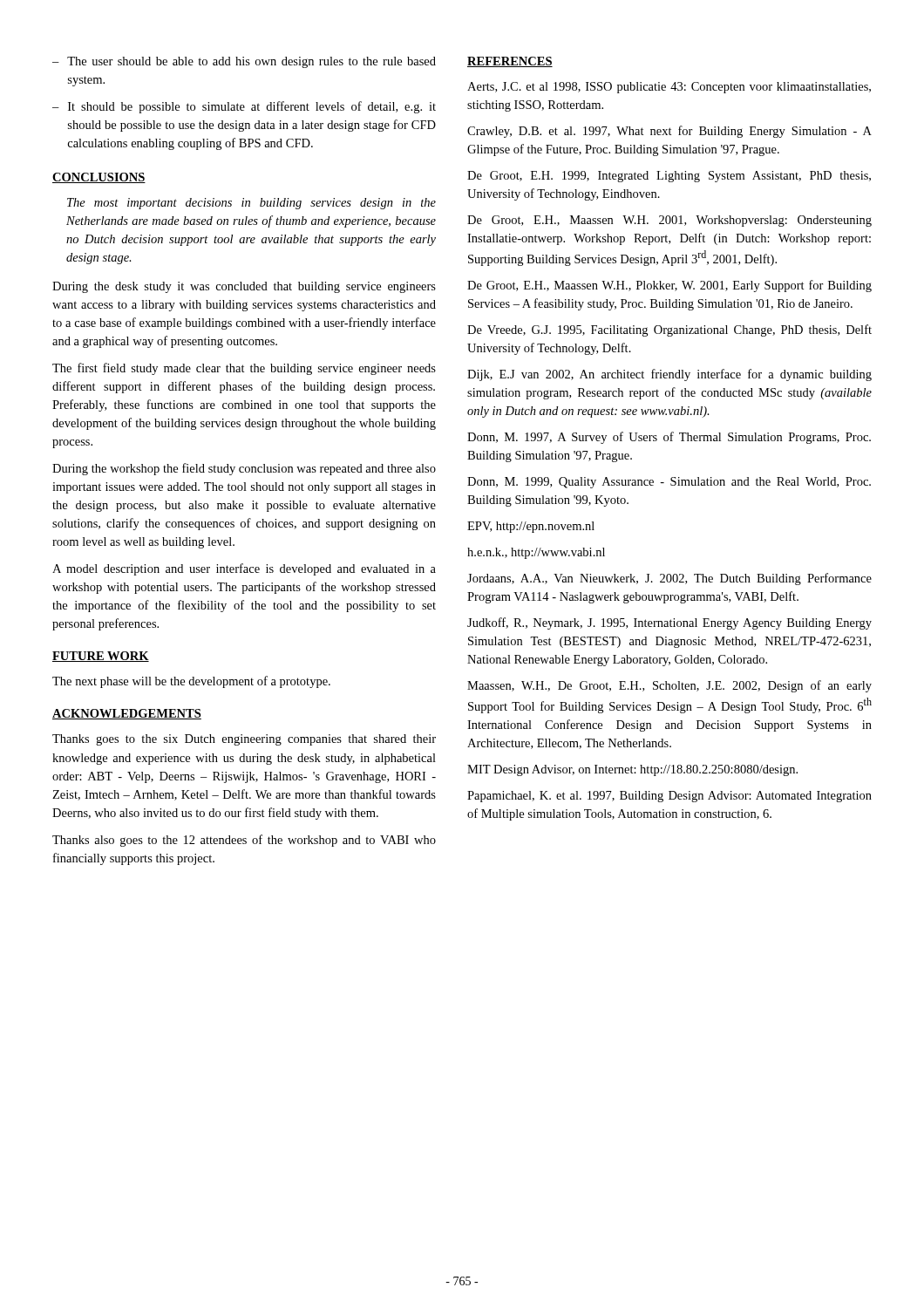
Task: Click on the text block containing "Donn, M. 1997, A Survey of Users"
Action: point(669,446)
